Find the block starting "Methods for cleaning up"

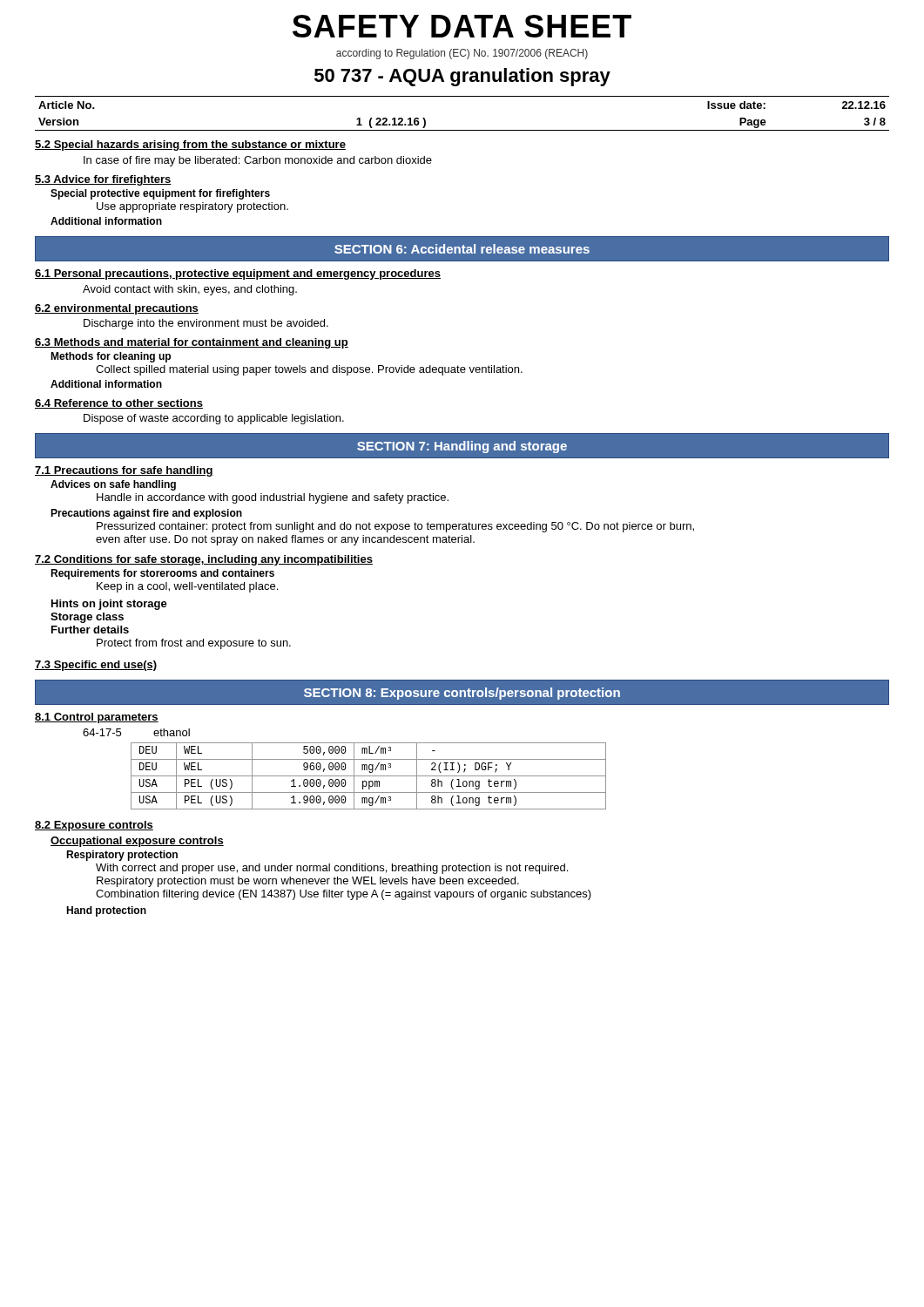click(x=111, y=356)
